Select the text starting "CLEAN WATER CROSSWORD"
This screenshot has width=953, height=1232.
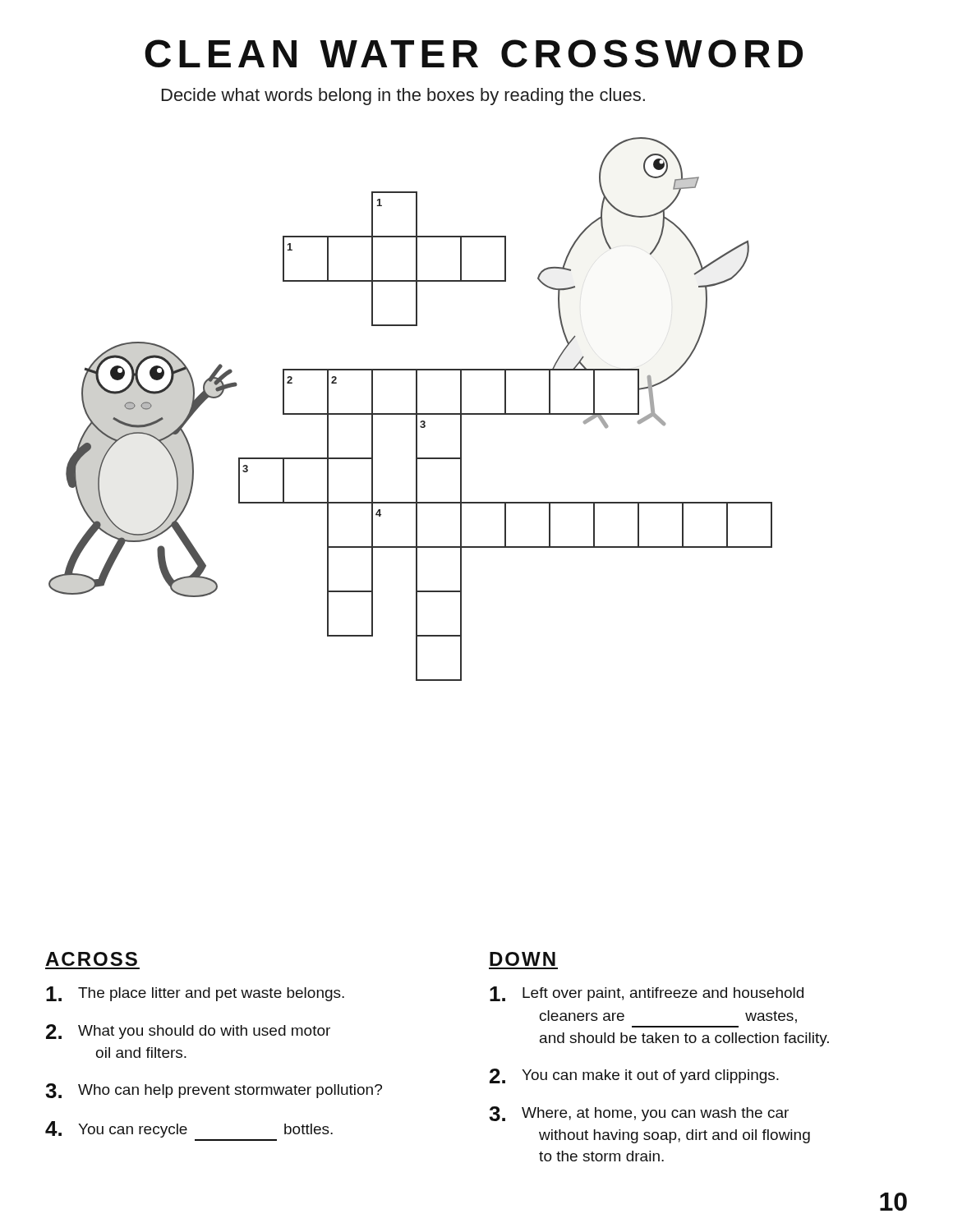point(476,54)
